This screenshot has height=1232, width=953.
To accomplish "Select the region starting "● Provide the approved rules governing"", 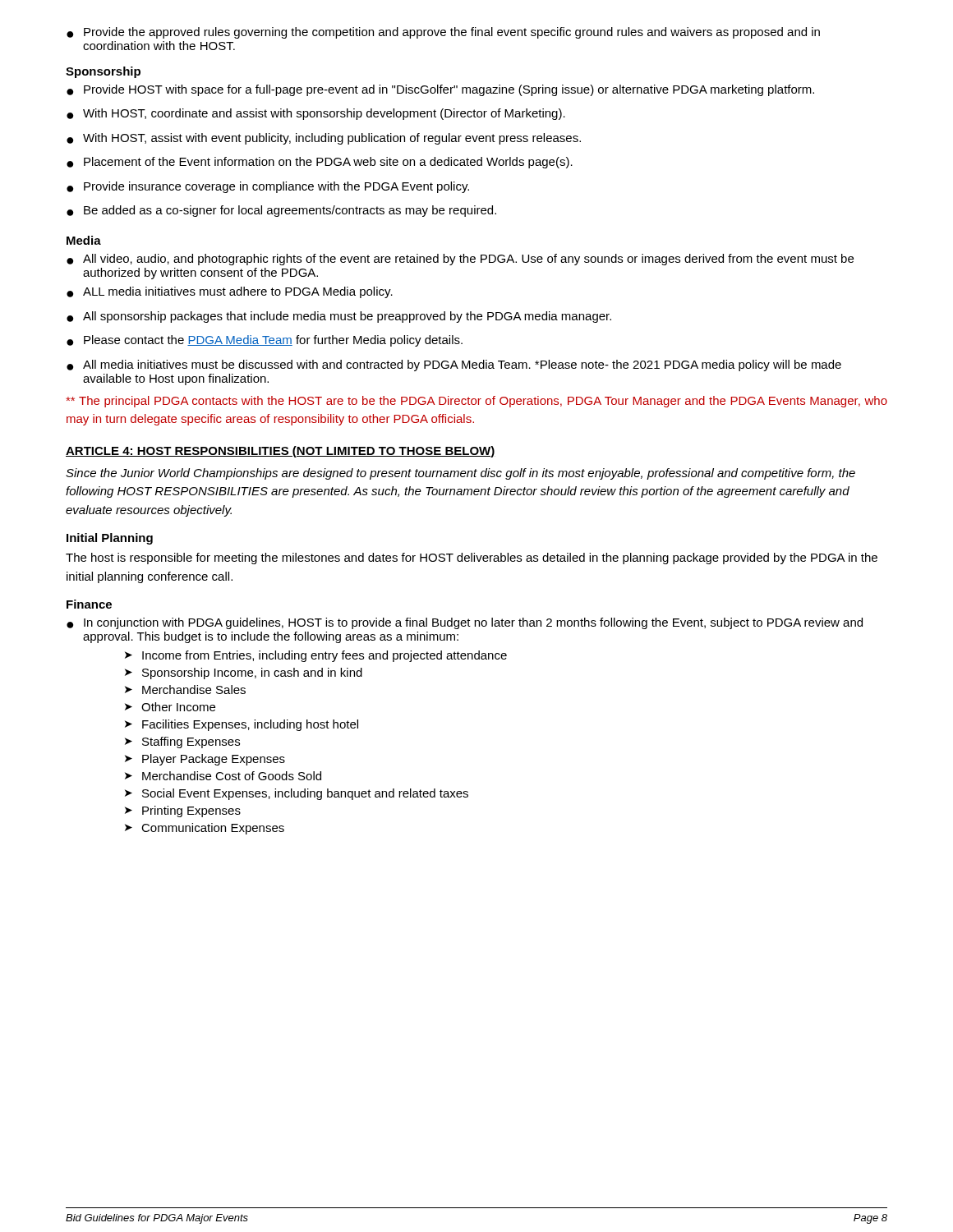I will 476,39.
